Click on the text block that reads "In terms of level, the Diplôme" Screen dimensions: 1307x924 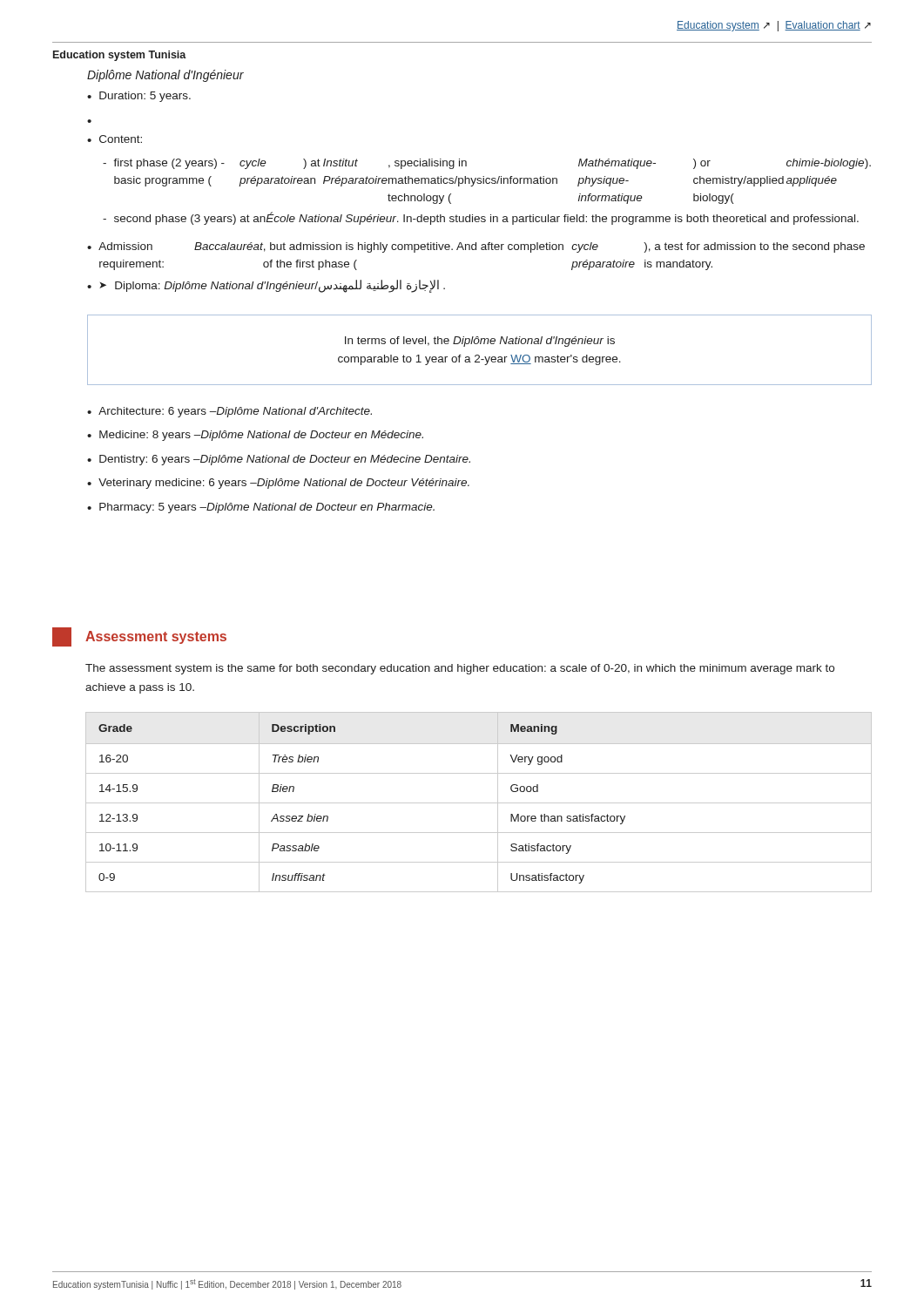[479, 349]
